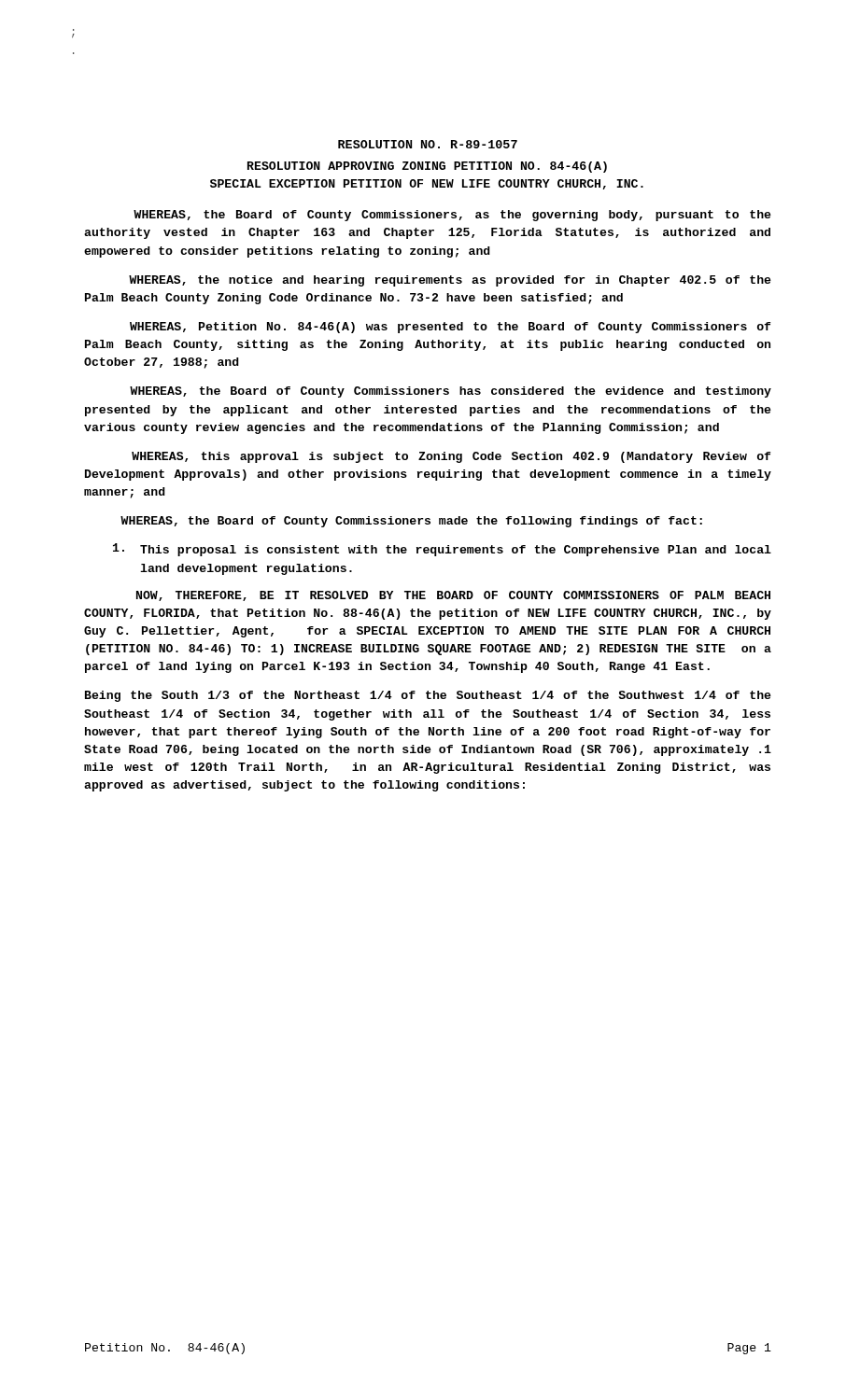Navigate to the block starting "WHEREAS, the notice and hearing requirements"
Viewport: 846px width, 1400px height.
(428, 289)
